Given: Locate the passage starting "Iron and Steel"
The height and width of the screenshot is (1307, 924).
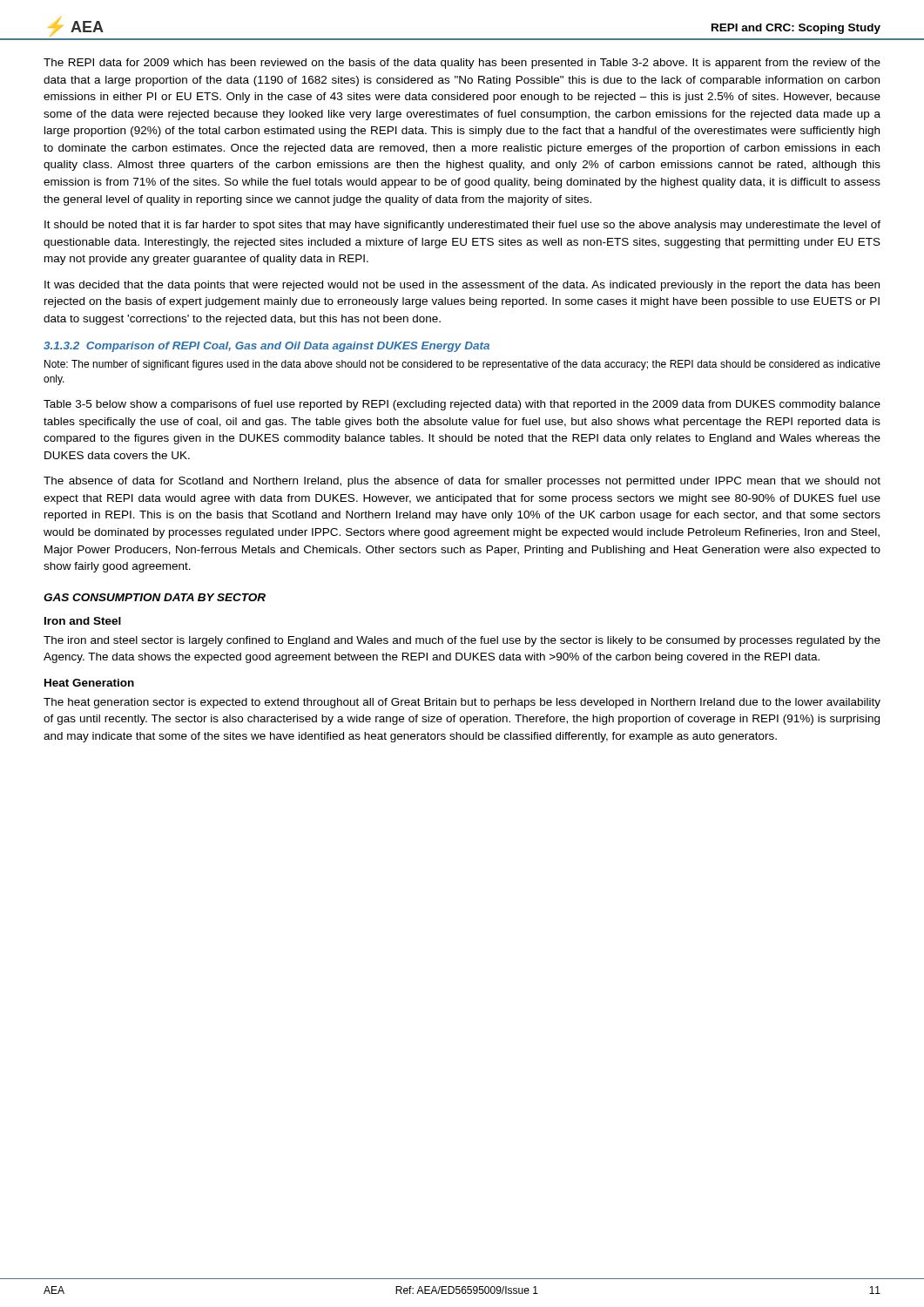Looking at the screenshot, I should click(x=82, y=621).
